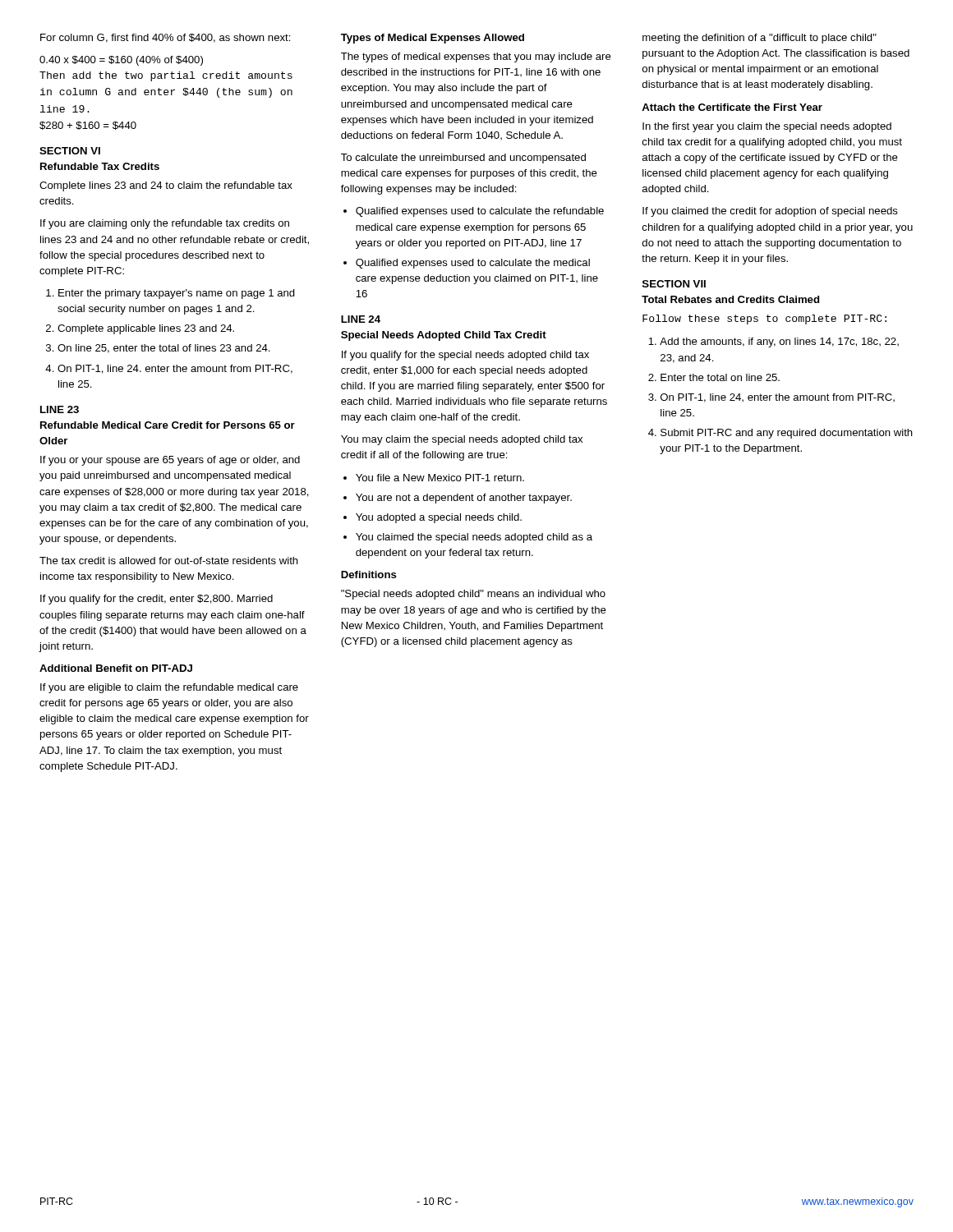Click the passage that begins "If you or your spouse are"
The image size is (953, 1232).
175,499
